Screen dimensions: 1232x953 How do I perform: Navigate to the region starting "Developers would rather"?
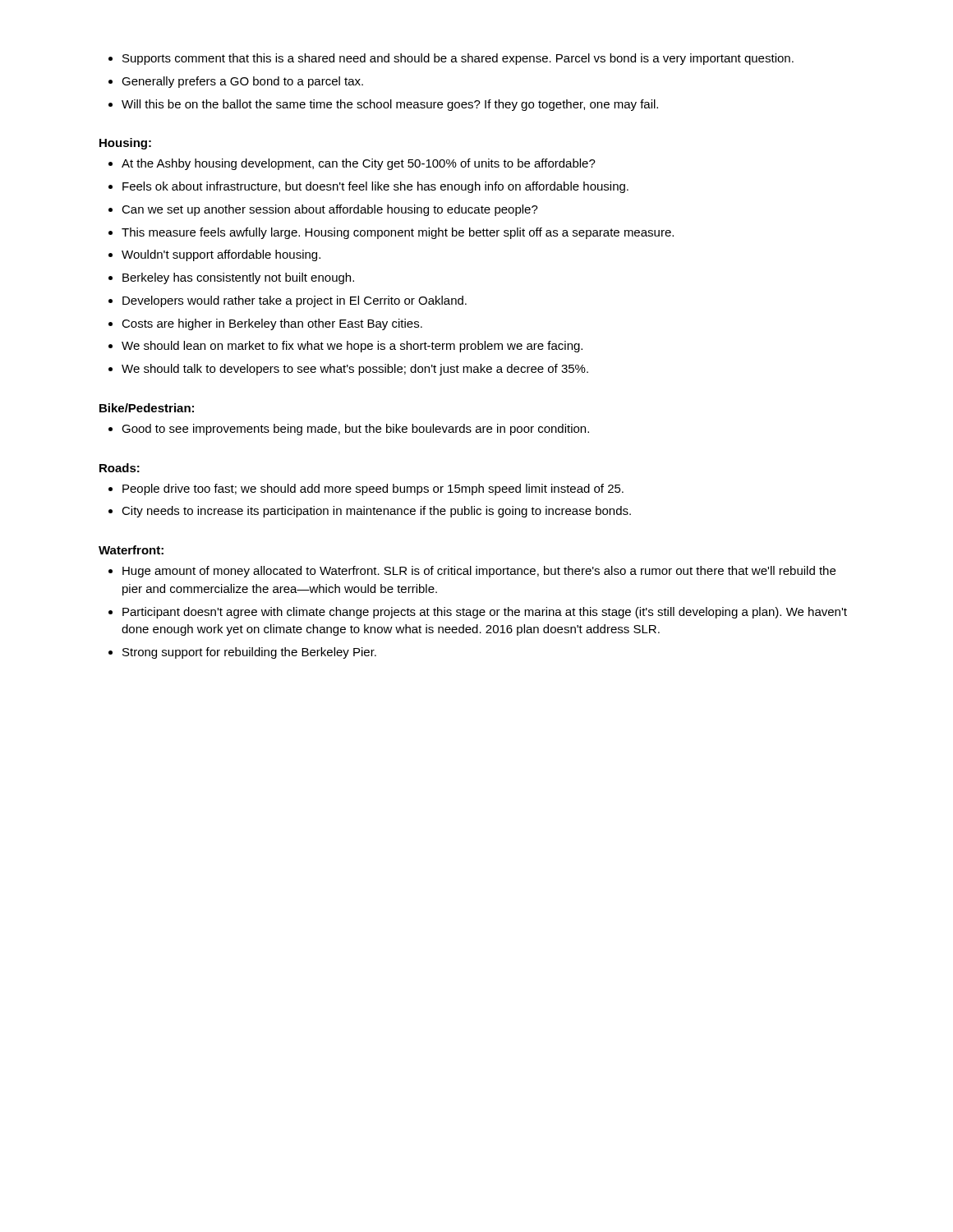[x=295, y=300]
